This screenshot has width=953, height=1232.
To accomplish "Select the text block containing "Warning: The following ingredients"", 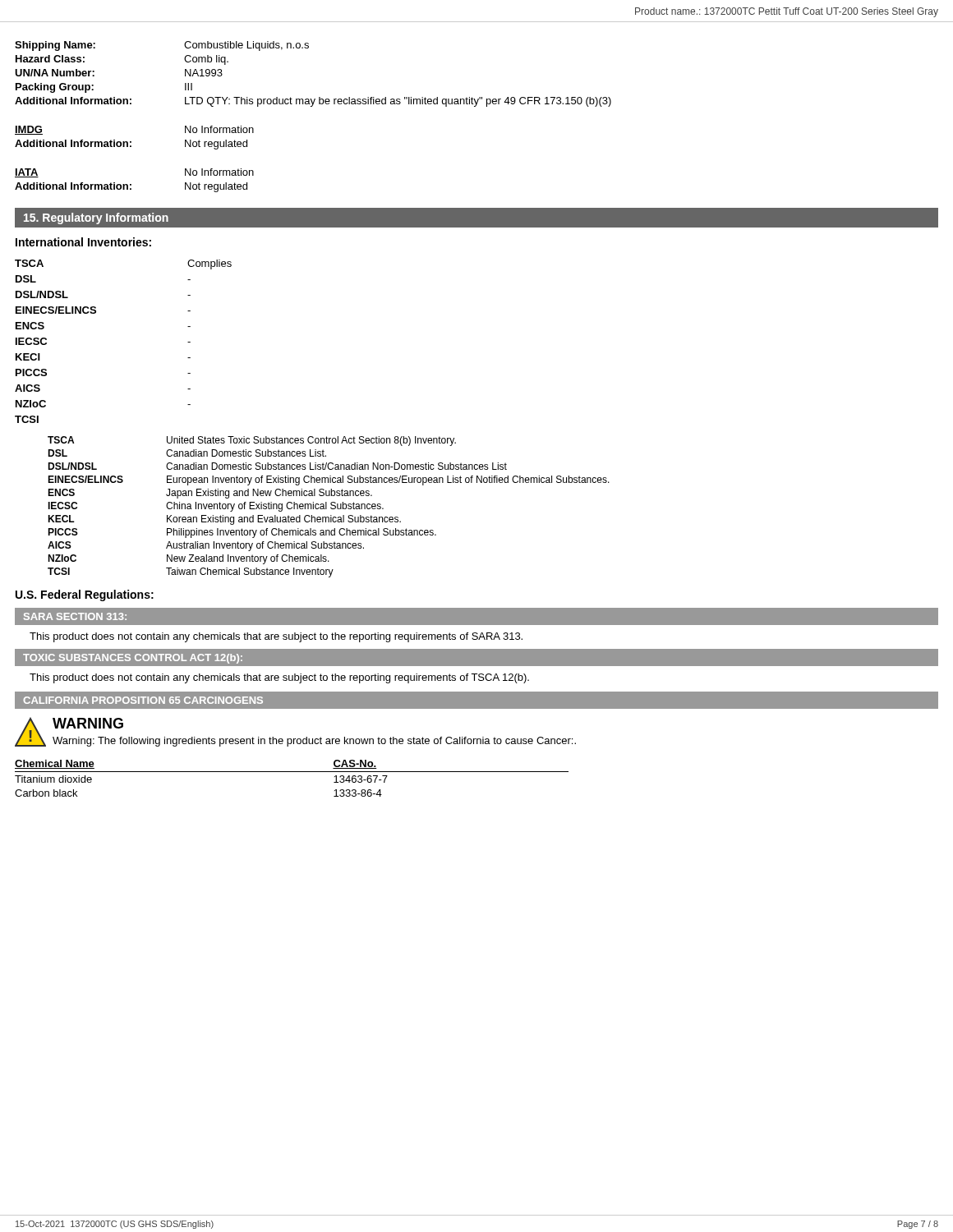I will (x=315, y=740).
